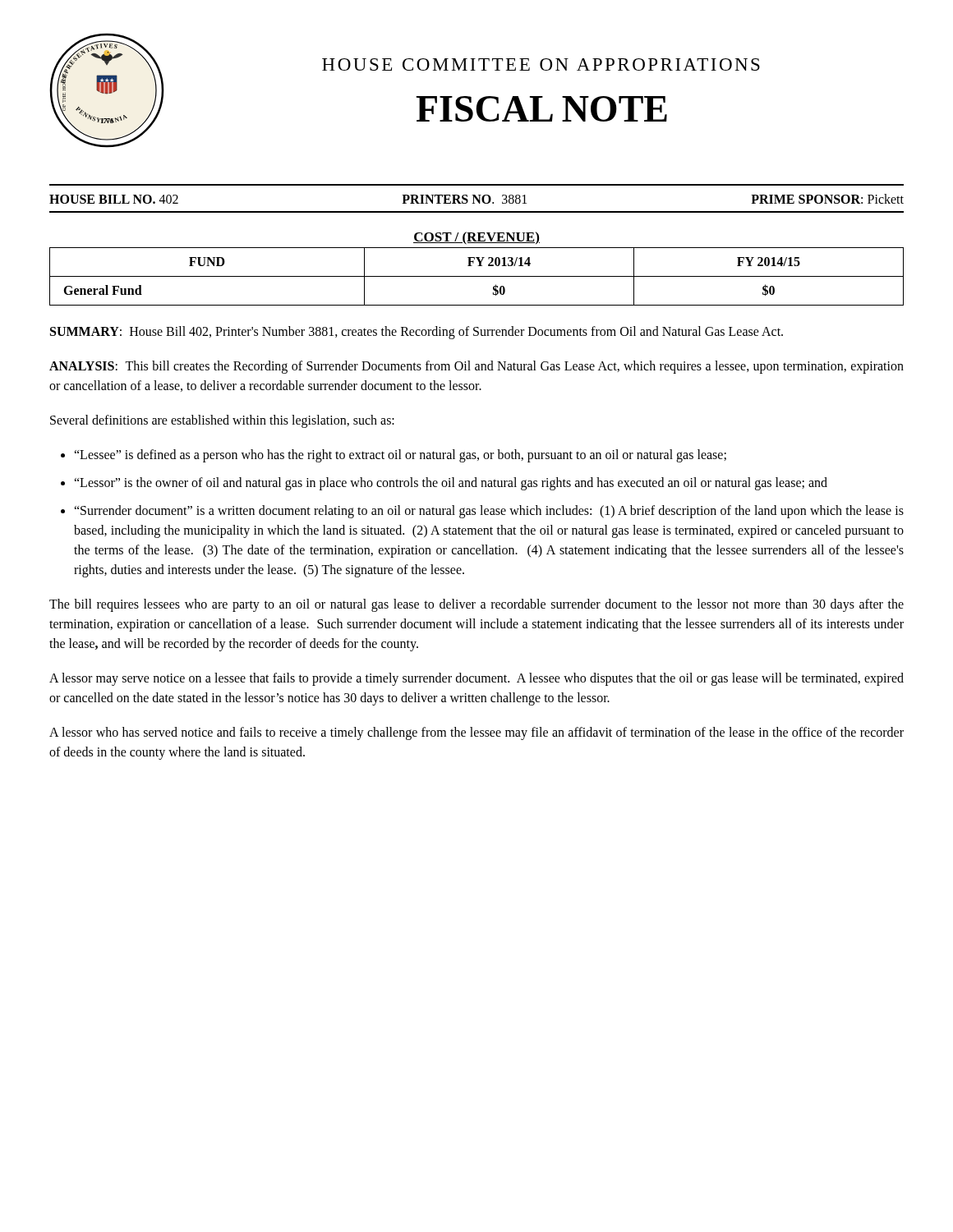Screen dimensions: 1232x953
Task: Find the element starting "A lessor who has served notice"
Action: click(x=476, y=742)
